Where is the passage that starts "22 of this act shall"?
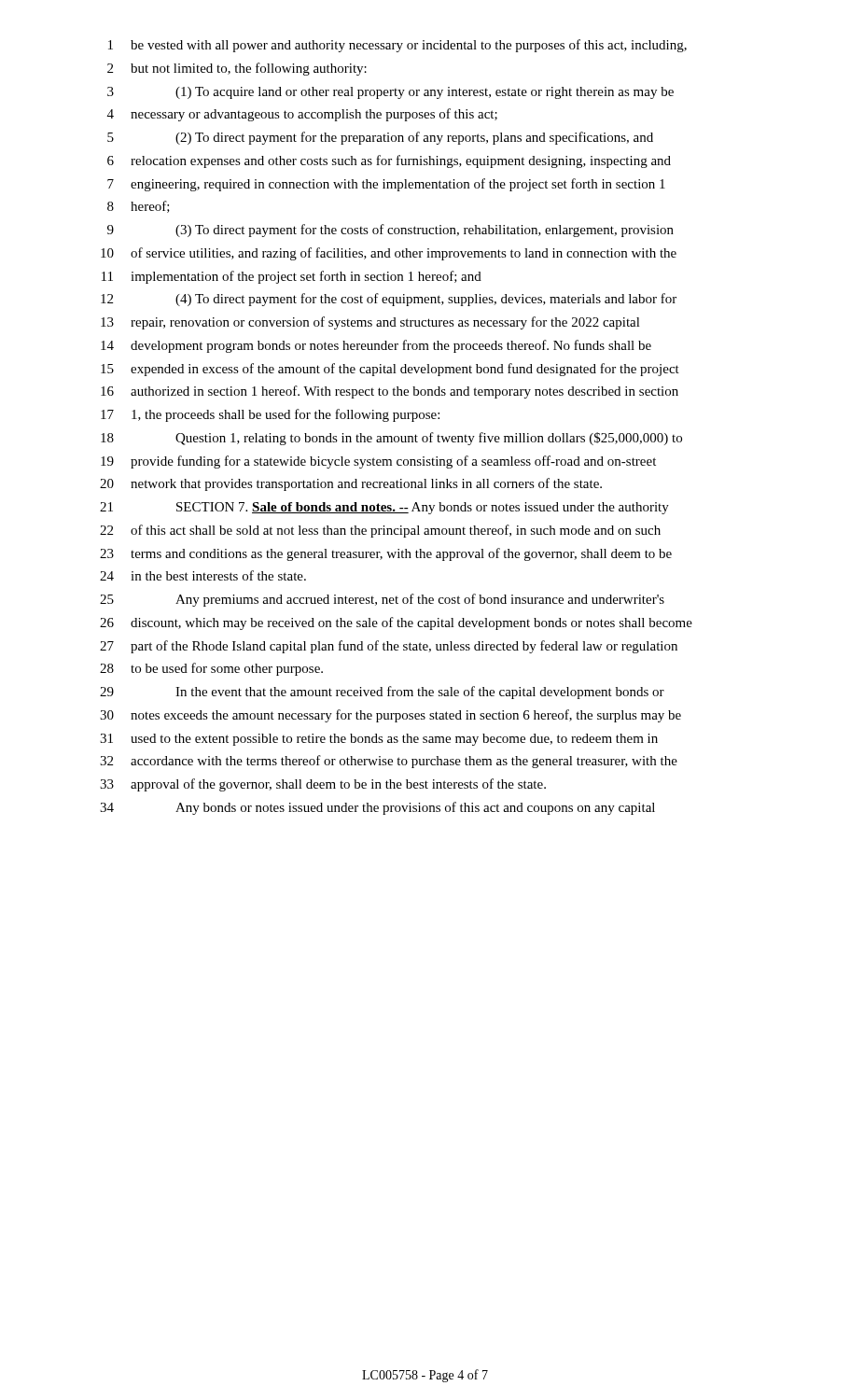Screen dimensions: 1400x850 434,530
